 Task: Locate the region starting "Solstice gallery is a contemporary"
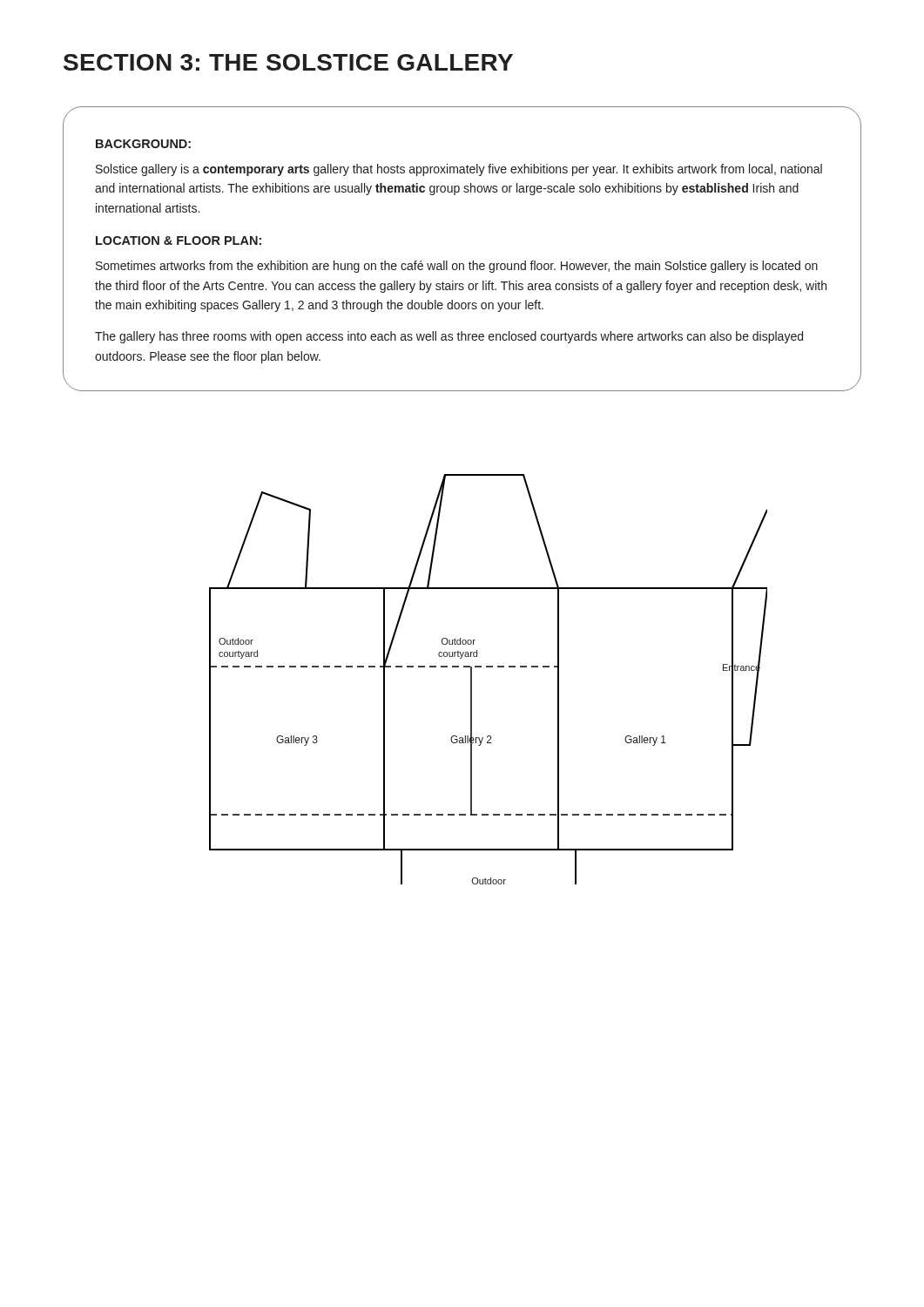click(459, 189)
